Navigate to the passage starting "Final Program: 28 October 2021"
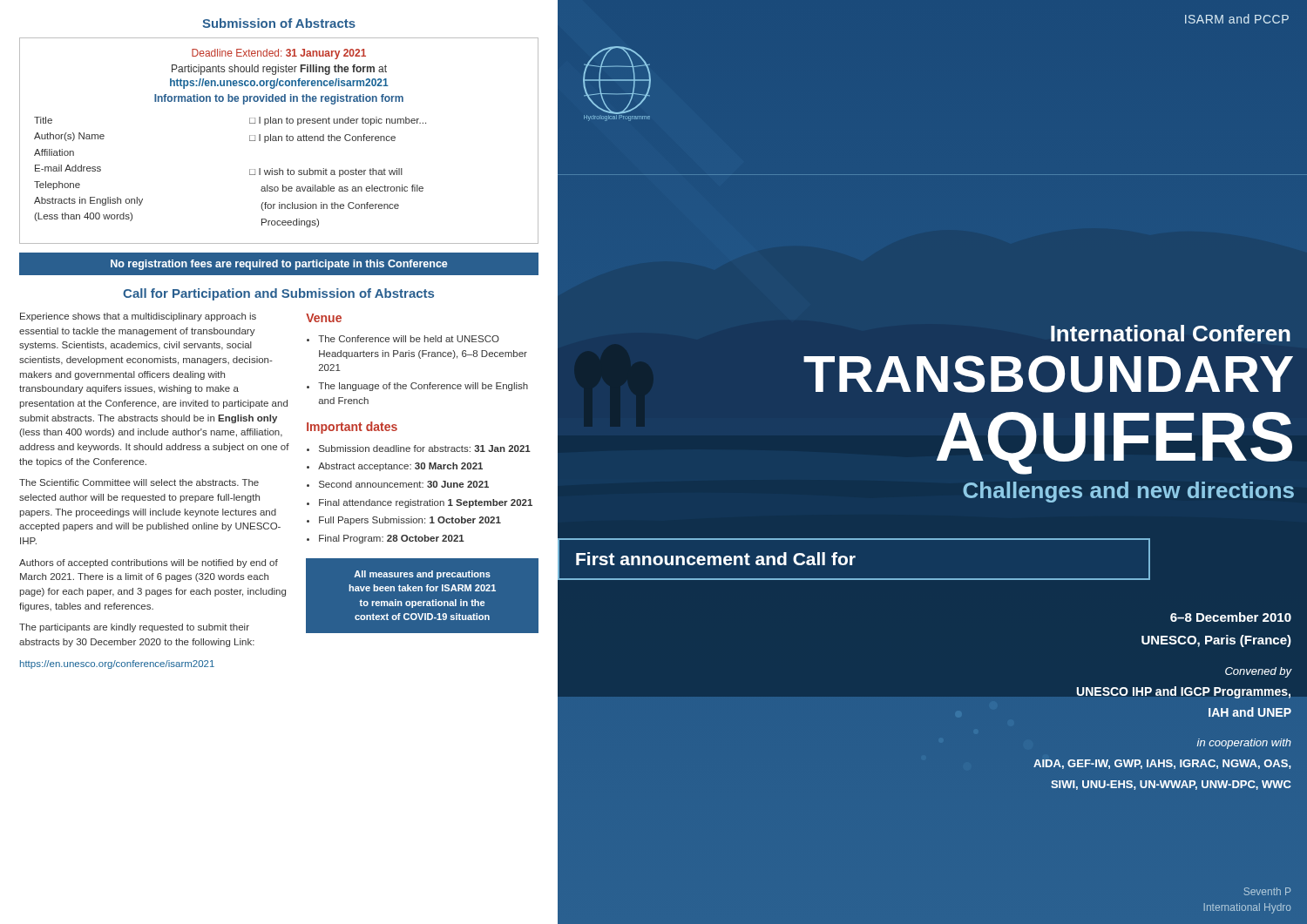Screen dimensions: 924x1307 click(x=391, y=538)
